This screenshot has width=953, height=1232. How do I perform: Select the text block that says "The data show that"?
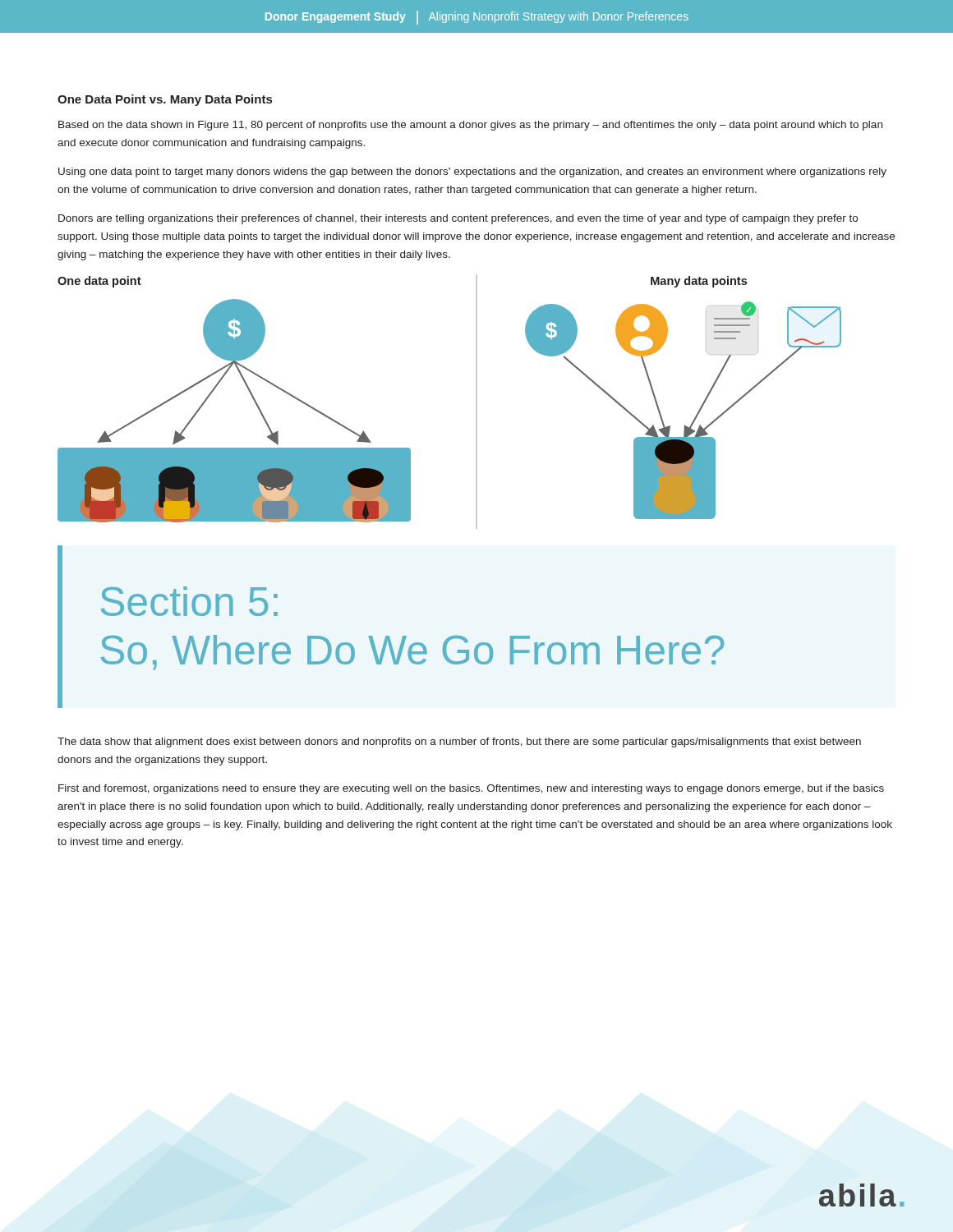coord(459,750)
